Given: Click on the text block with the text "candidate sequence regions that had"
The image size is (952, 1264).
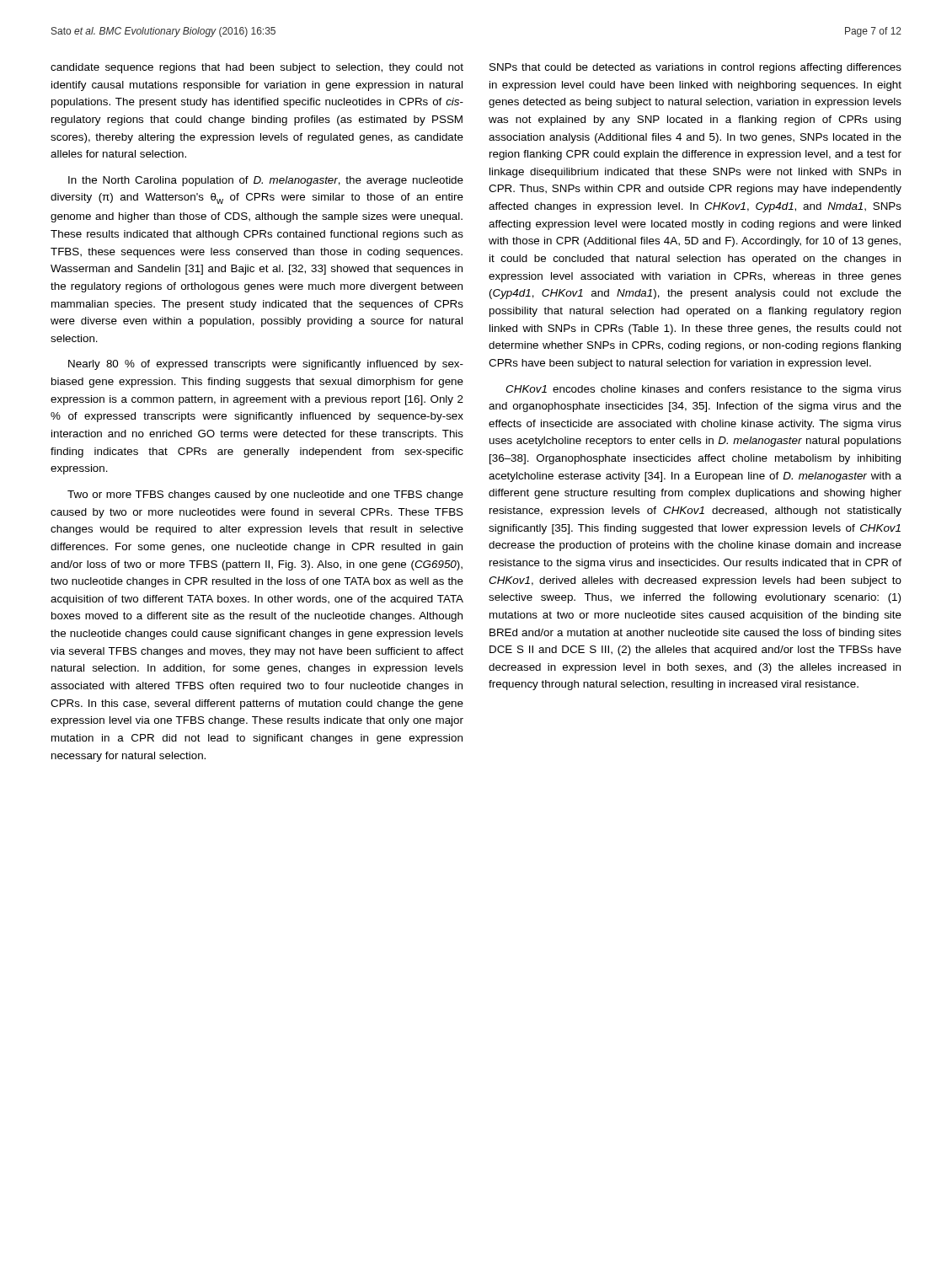Looking at the screenshot, I should point(257,412).
